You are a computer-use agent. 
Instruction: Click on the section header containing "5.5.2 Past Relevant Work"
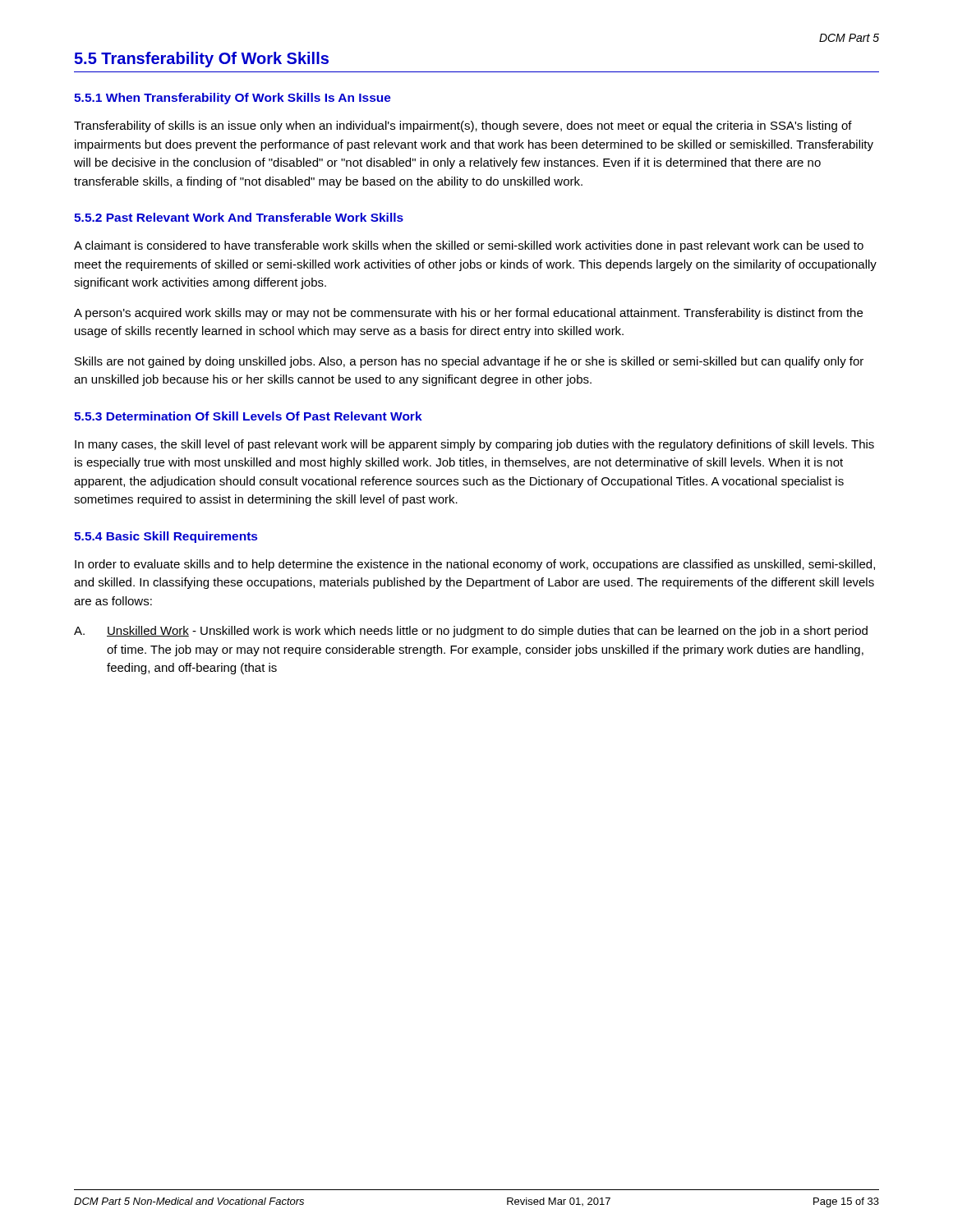[x=239, y=217]
